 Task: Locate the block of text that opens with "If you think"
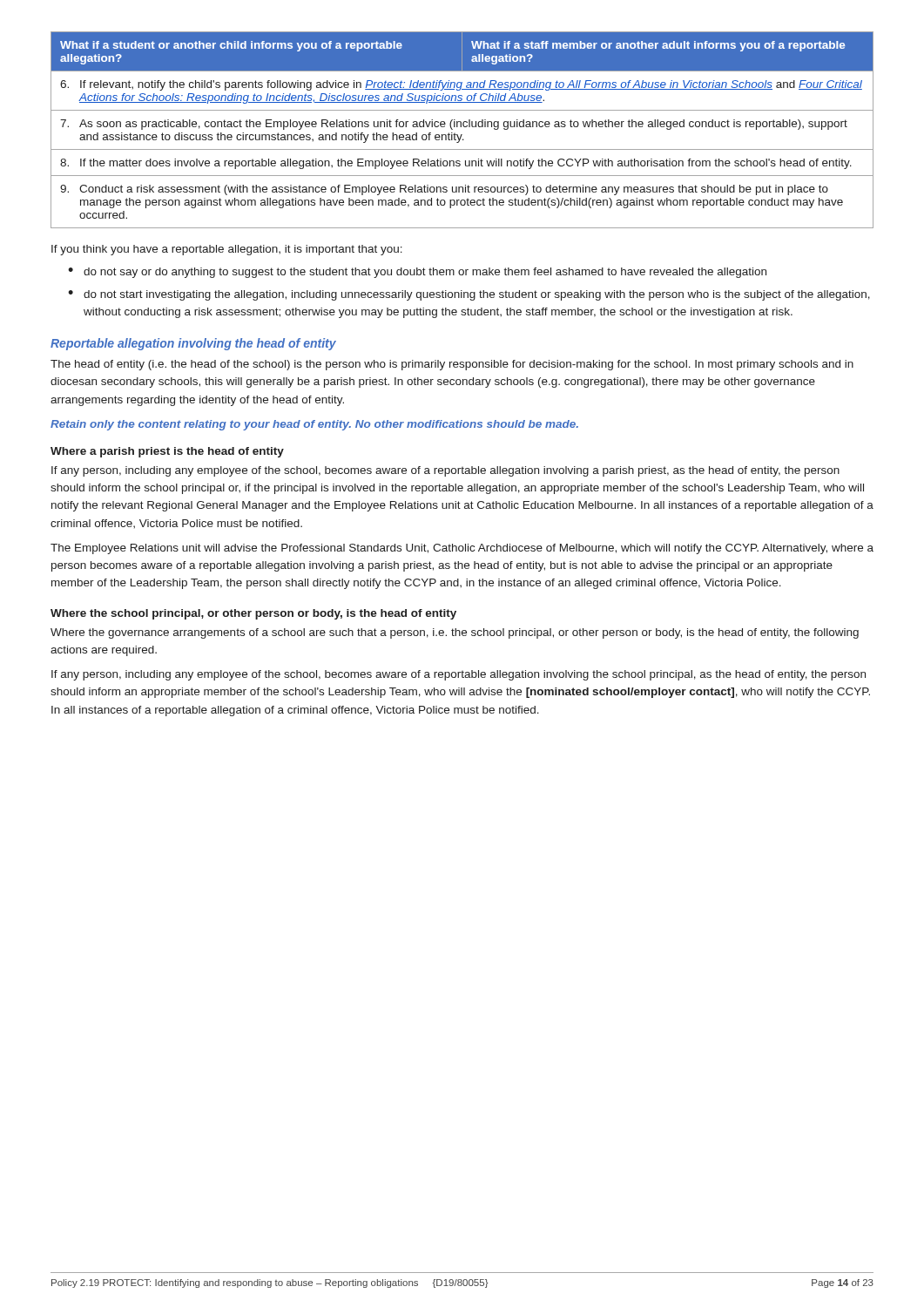tap(227, 249)
